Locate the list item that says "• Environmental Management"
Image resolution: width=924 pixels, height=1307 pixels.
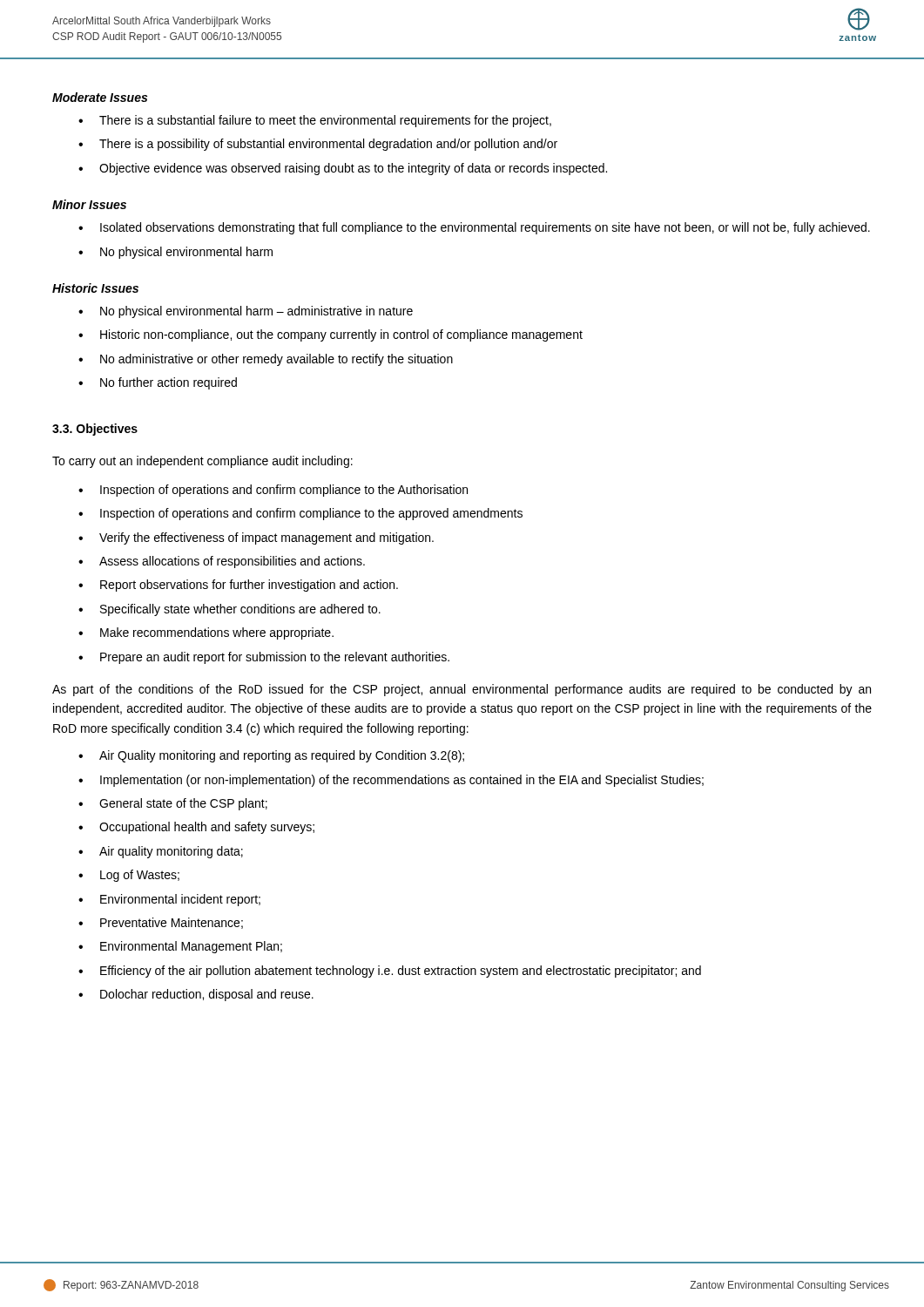180,947
